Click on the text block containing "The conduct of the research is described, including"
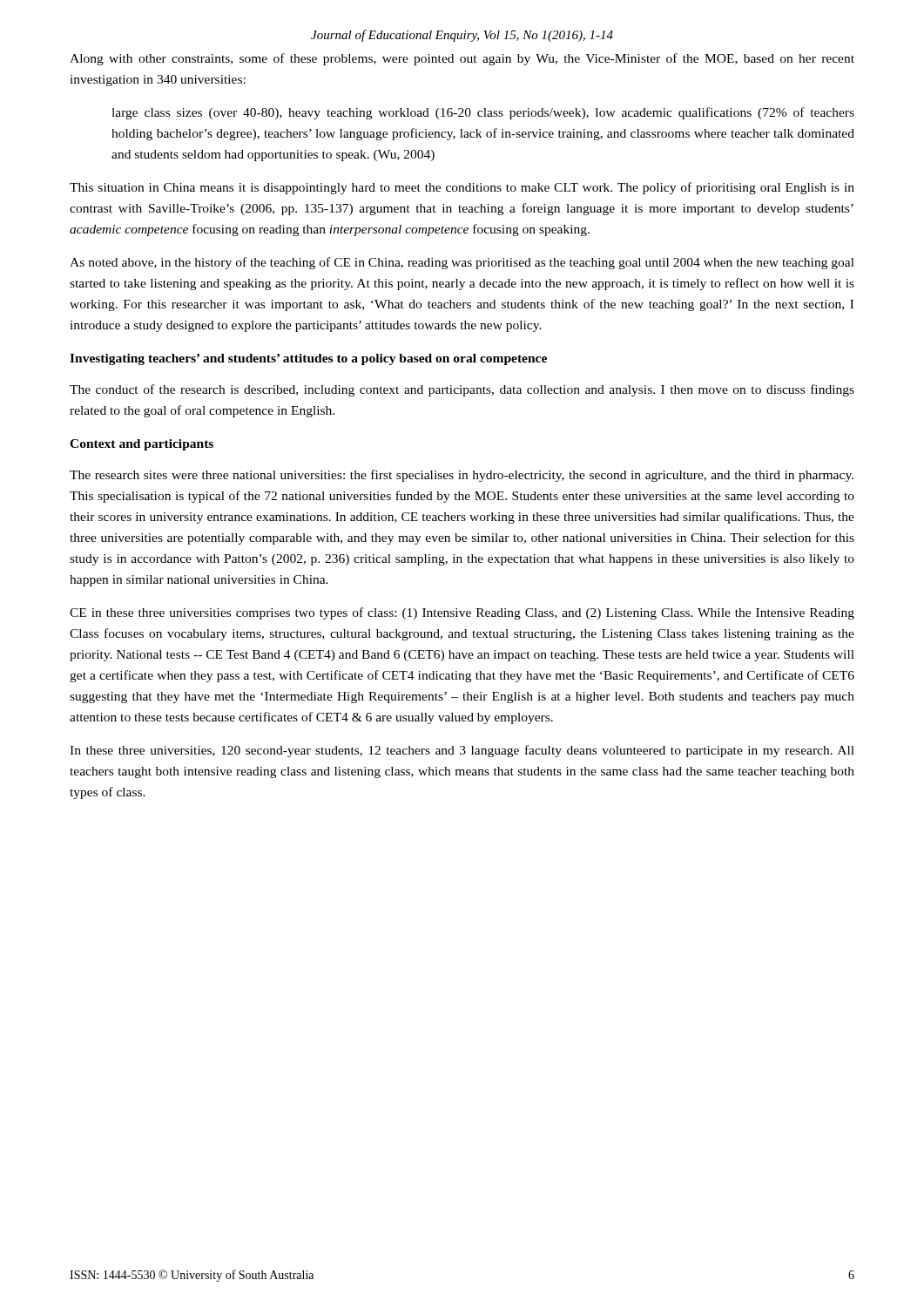 click(x=462, y=400)
